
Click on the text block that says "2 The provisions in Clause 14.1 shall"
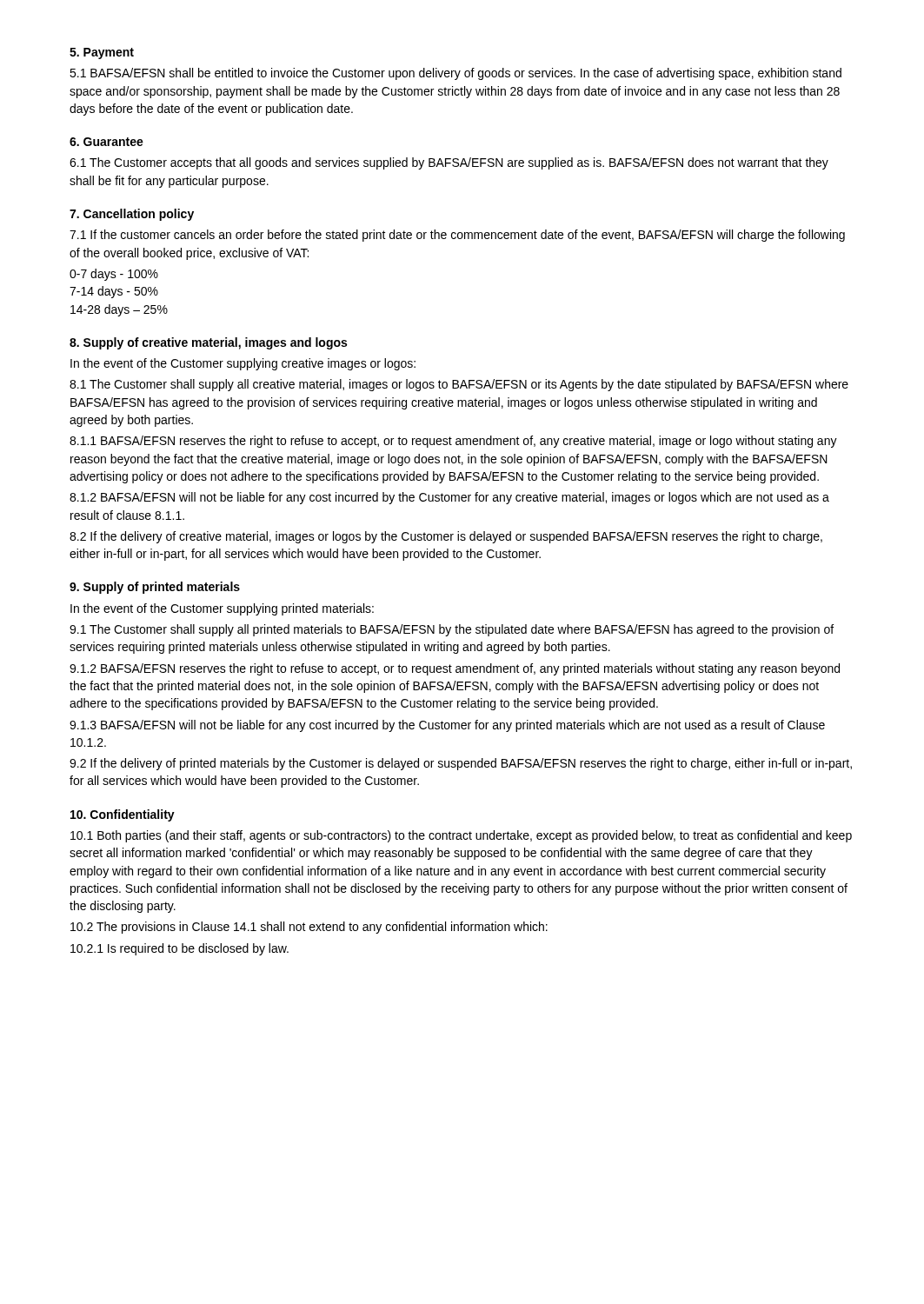(x=309, y=927)
